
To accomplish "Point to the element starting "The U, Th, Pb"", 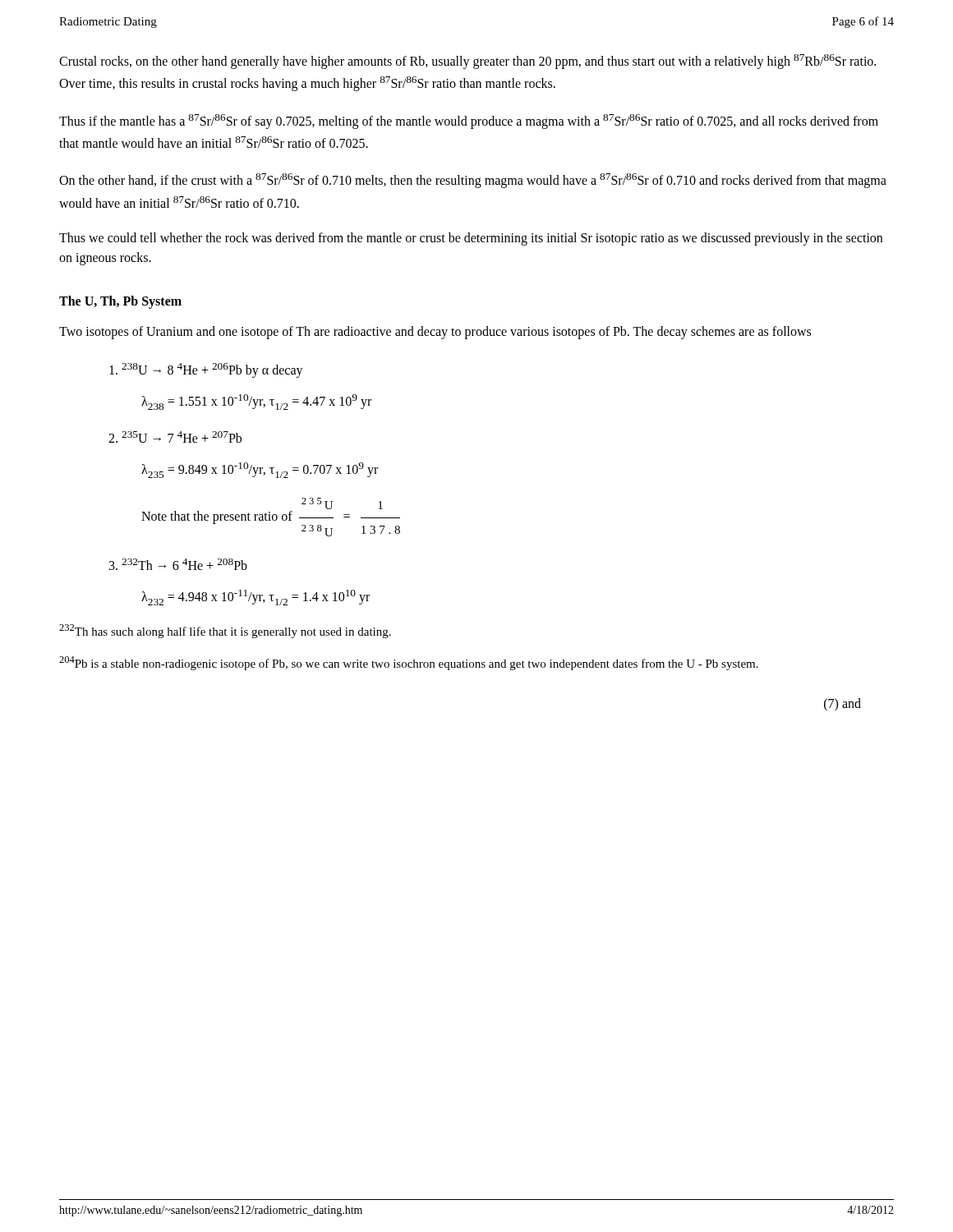I will (x=120, y=301).
